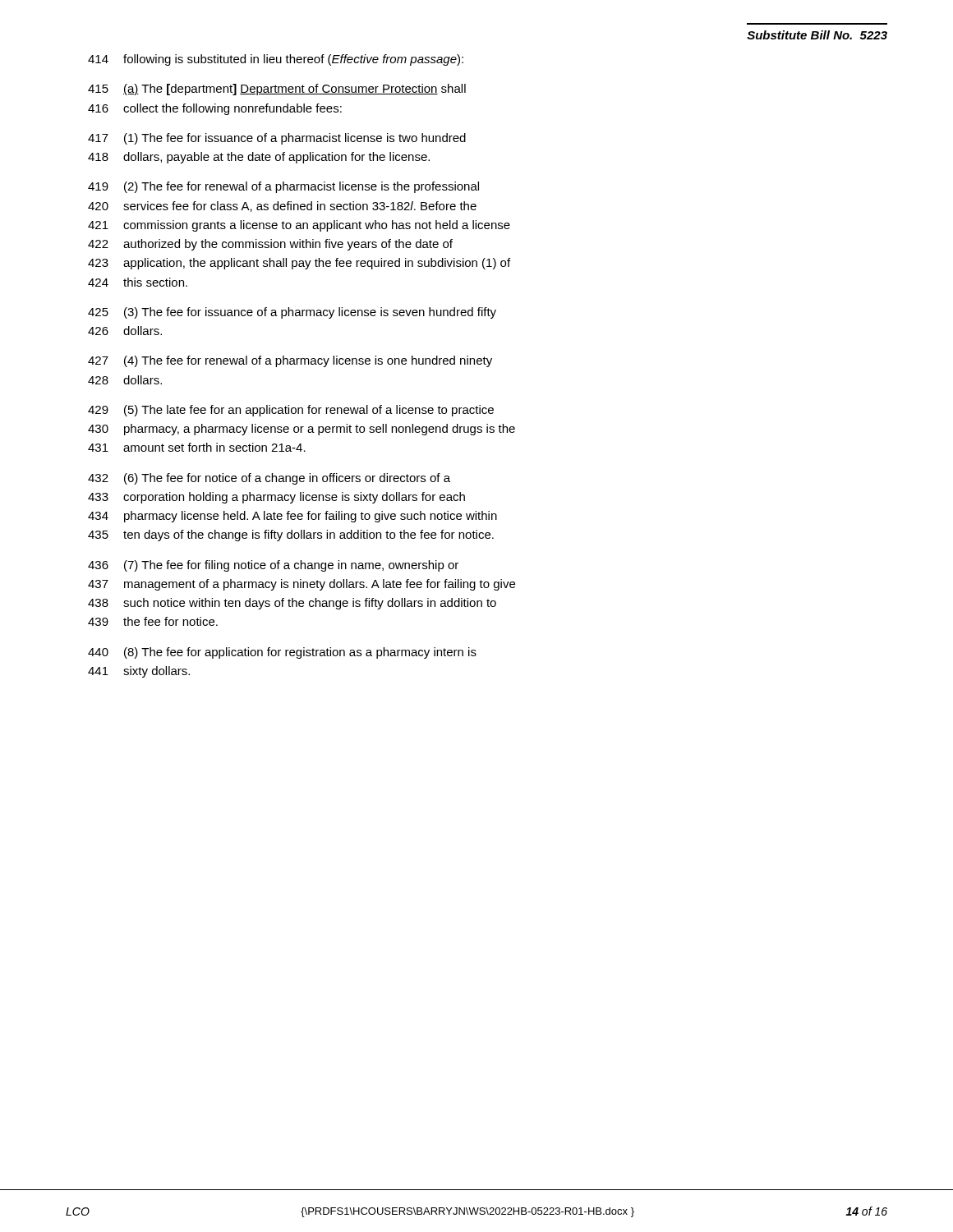Image resolution: width=953 pixels, height=1232 pixels.
Task: Find the passage starting "429 (5) The late fee for an"
Action: [x=476, y=409]
